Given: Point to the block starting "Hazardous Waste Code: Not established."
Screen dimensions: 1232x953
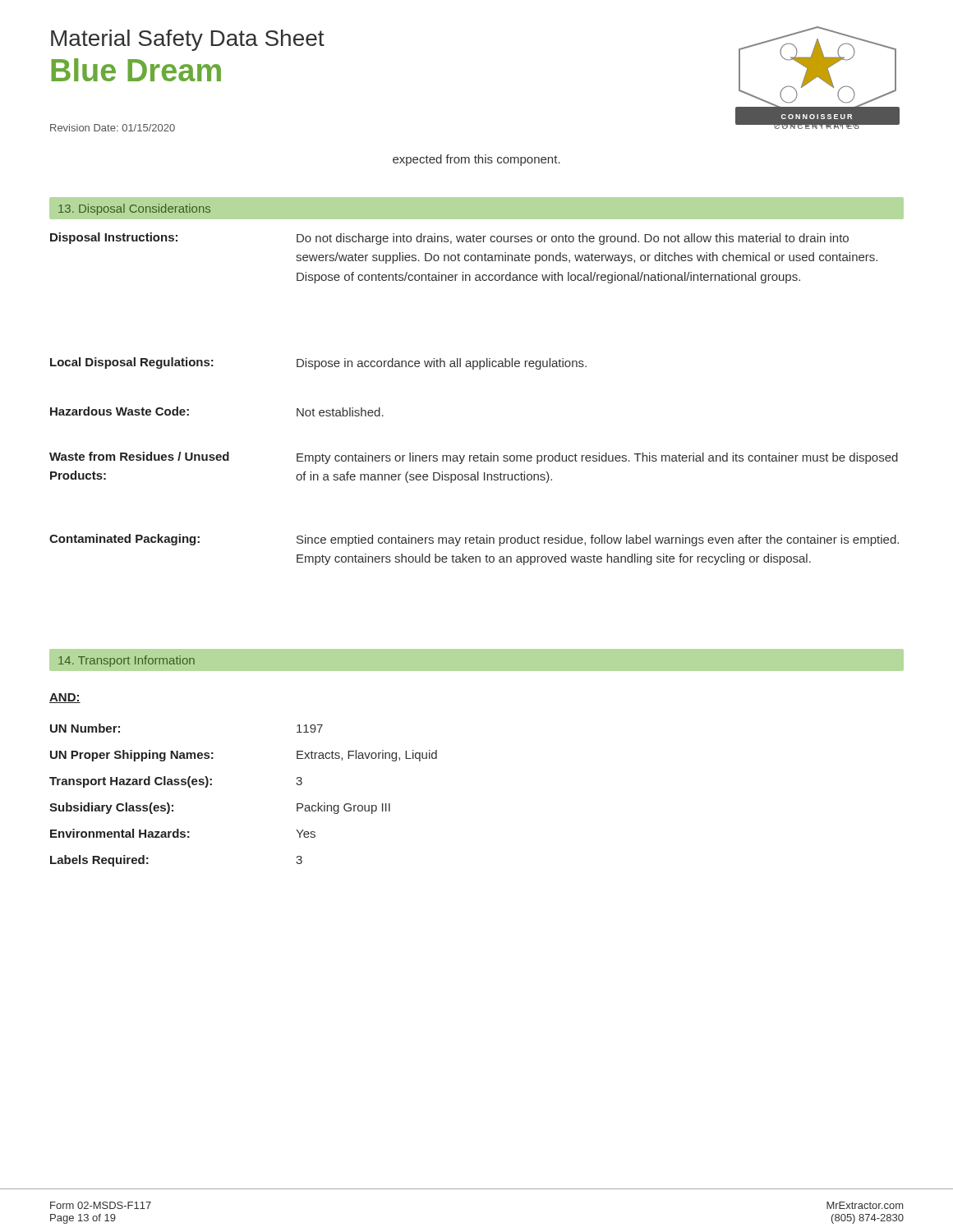Looking at the screenshot, I should 109,412.
